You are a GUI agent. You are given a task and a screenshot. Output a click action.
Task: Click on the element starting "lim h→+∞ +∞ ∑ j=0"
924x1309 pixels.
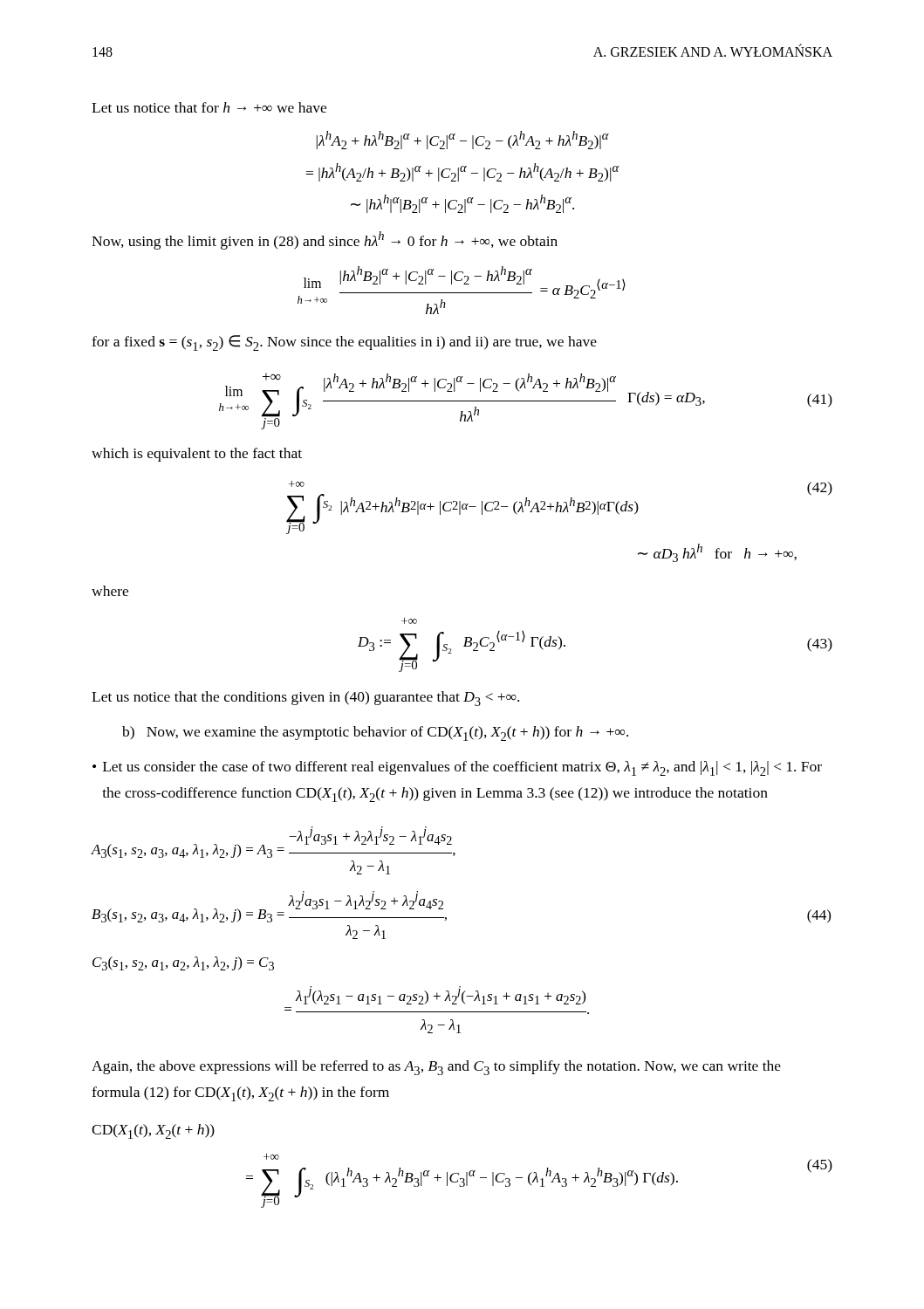pyautogui.click(x=525, y=399)
